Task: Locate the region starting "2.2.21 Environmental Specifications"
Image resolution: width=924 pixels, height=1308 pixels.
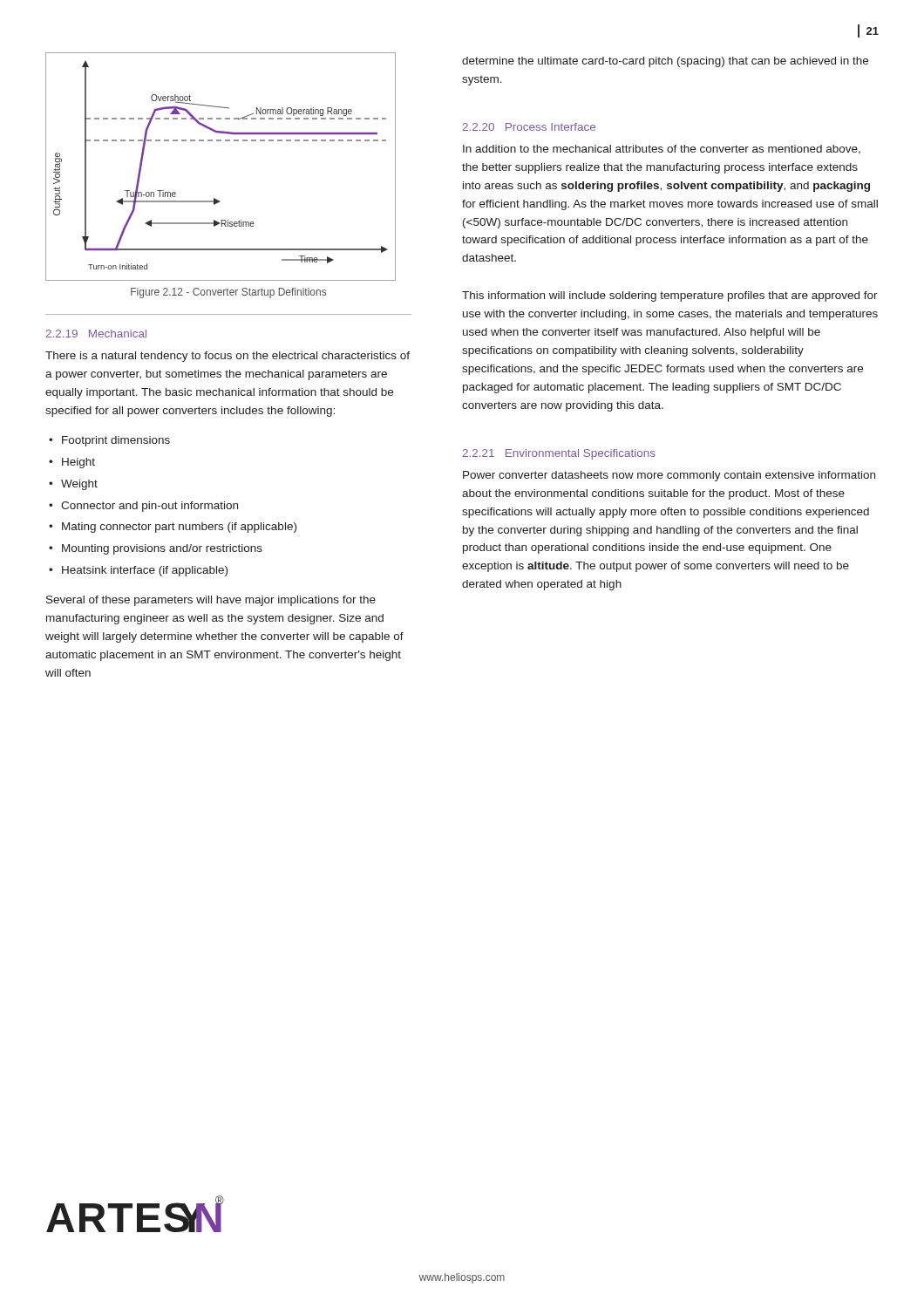Action: click(x=559, y=453)
